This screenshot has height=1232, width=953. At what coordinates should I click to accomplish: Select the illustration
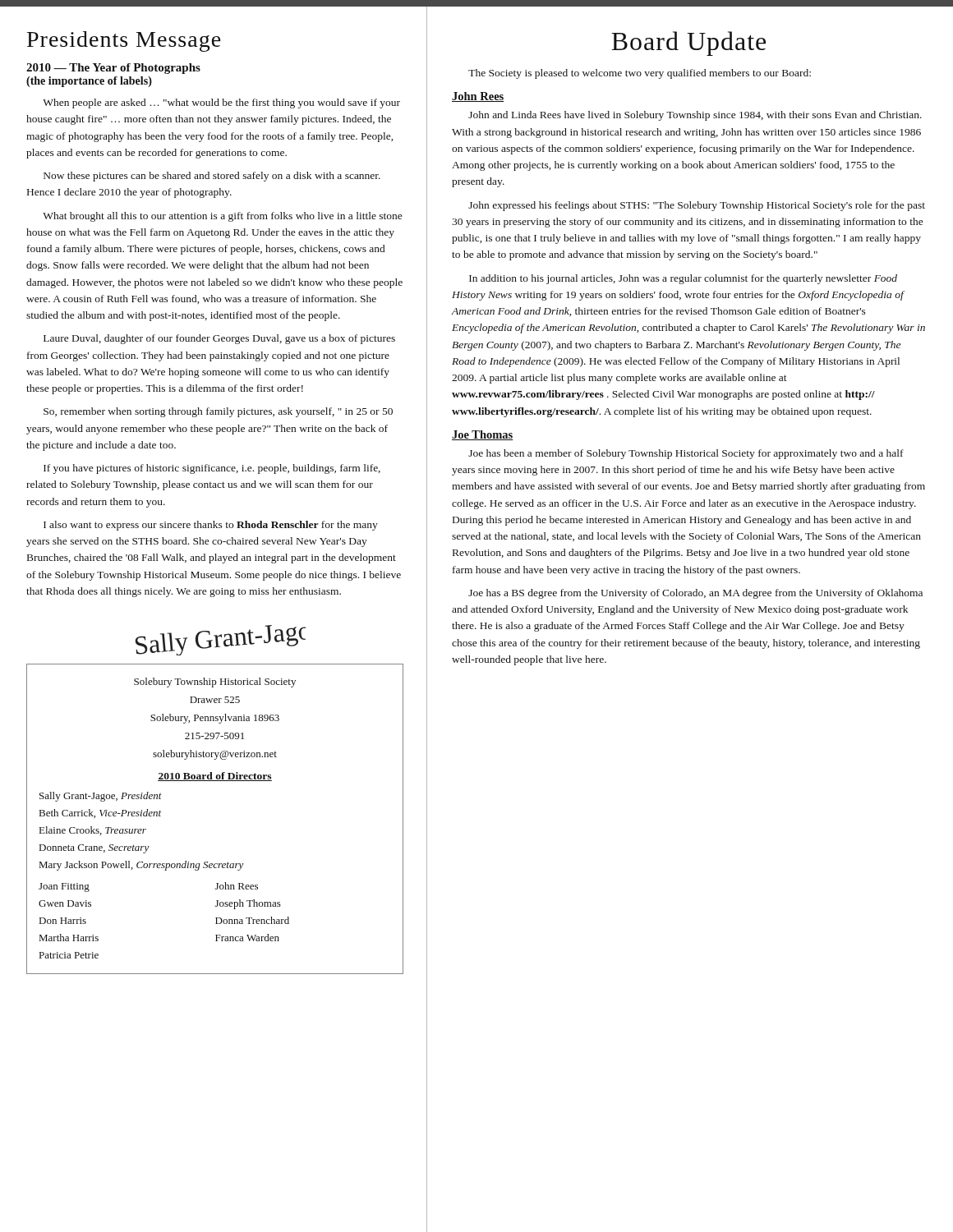(x=215, y=631)
